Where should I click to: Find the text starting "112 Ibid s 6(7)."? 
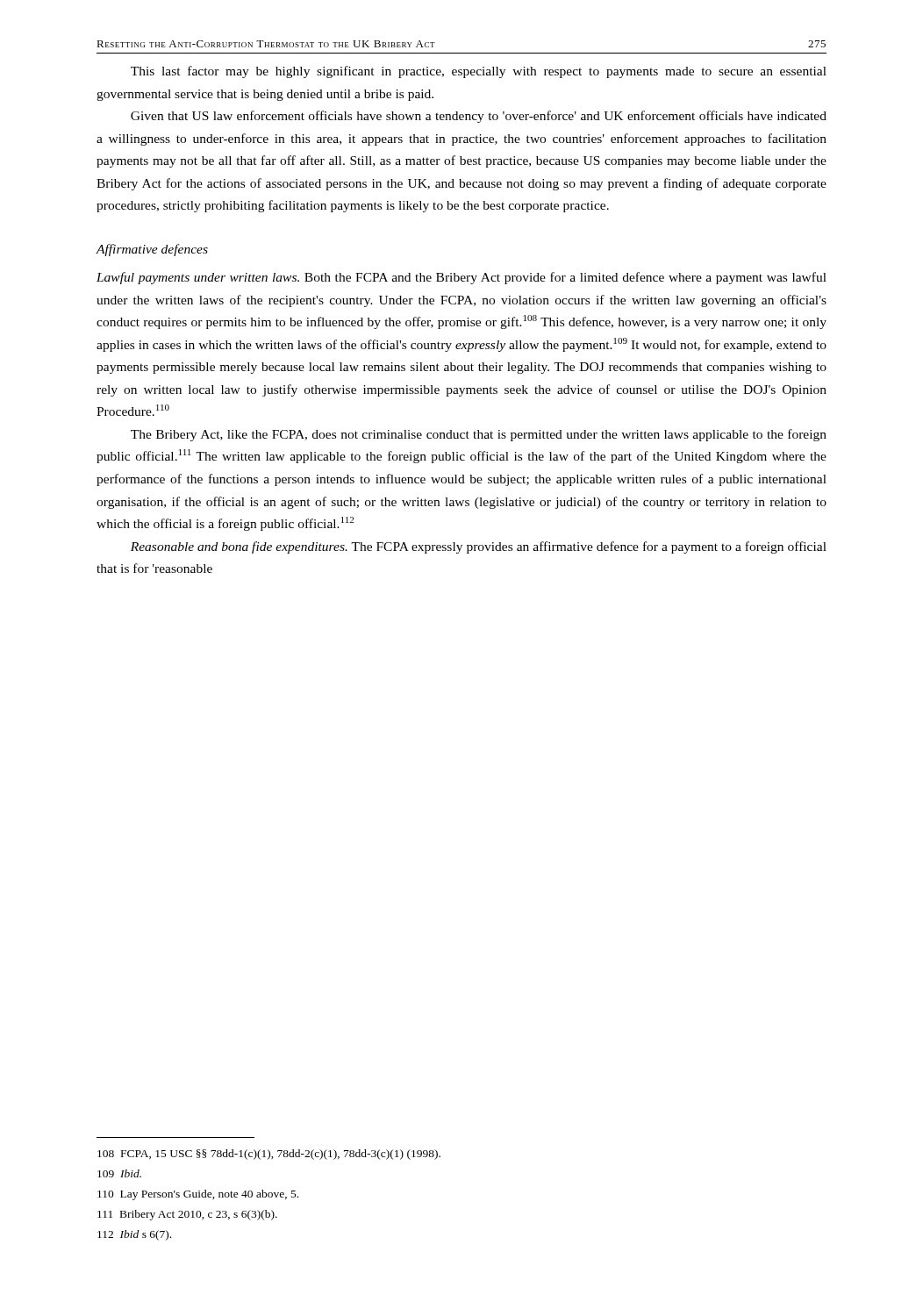[x=134, y=1234]
